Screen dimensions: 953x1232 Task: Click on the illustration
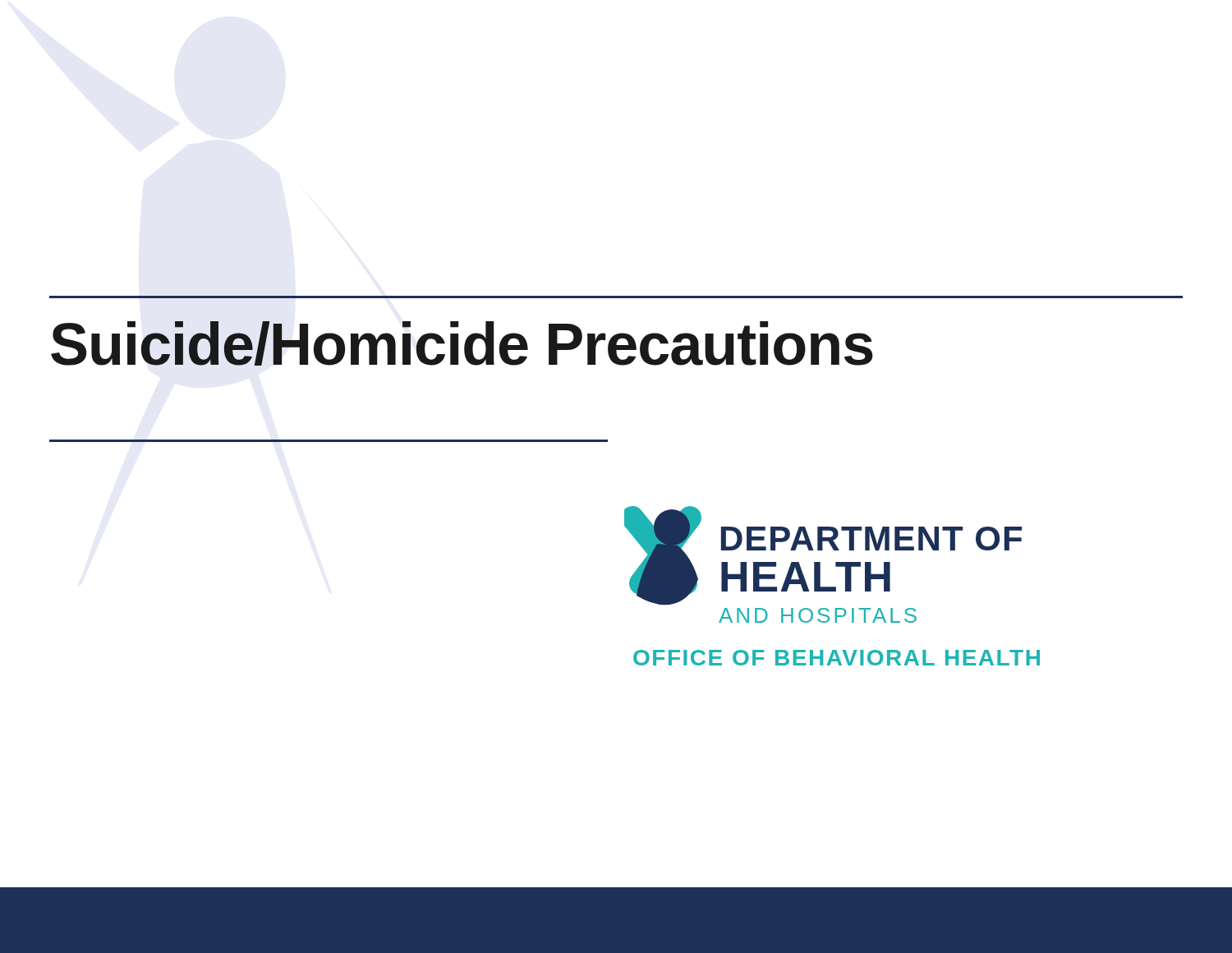click(255, 337)
